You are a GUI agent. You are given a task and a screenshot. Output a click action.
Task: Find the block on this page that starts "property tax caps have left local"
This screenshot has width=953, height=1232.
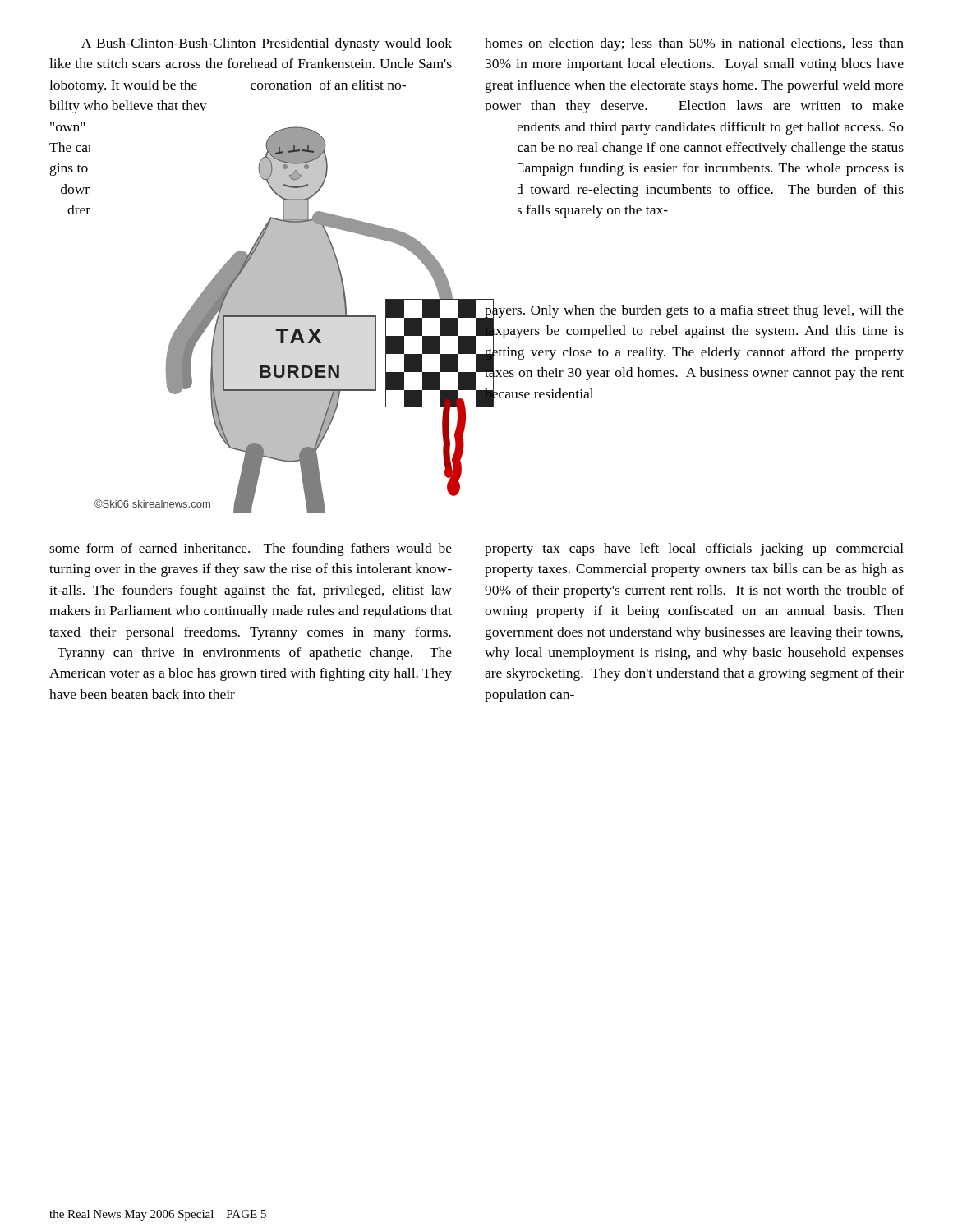click(694, 621)
